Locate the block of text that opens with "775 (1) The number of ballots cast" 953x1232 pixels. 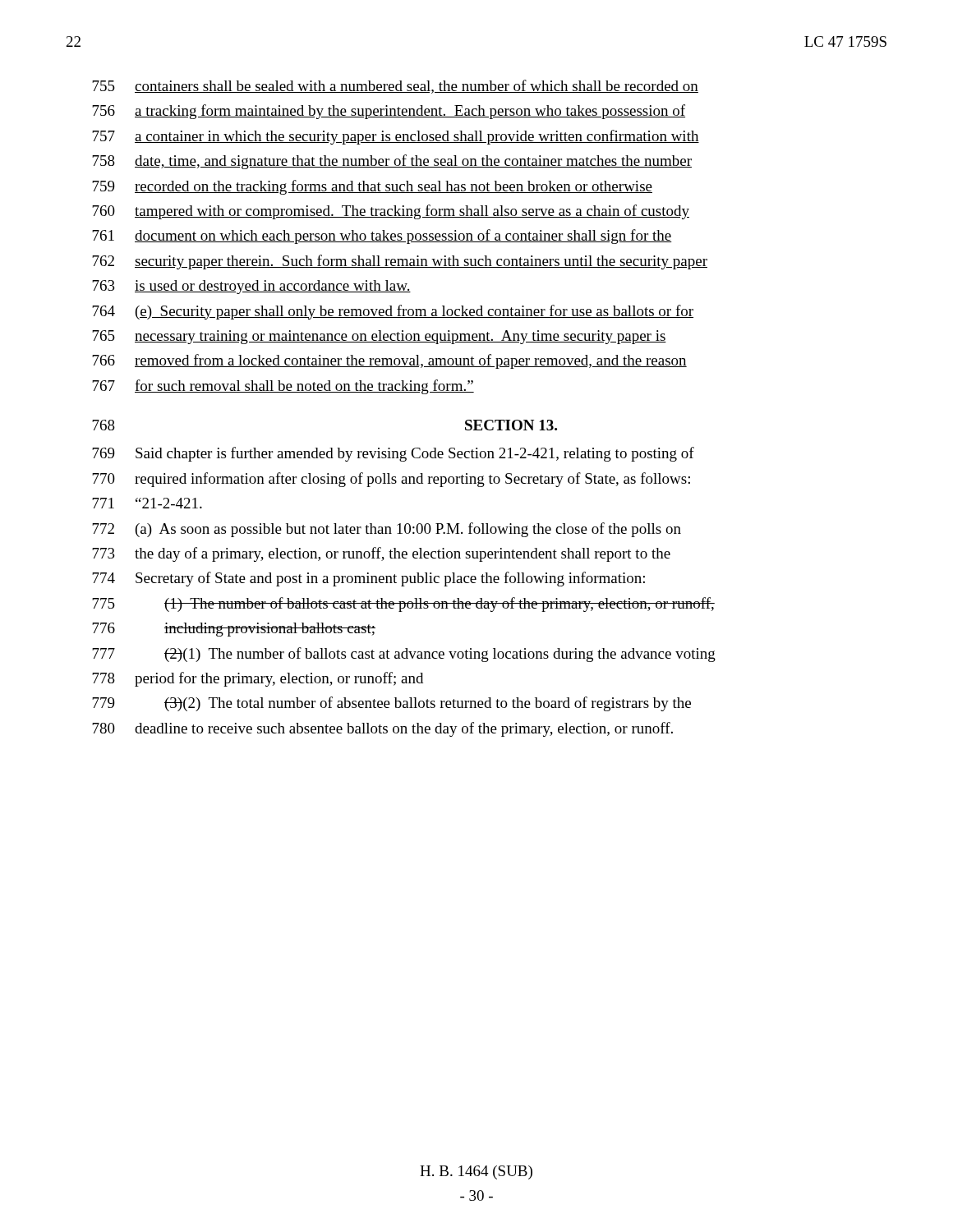point(476,604)
